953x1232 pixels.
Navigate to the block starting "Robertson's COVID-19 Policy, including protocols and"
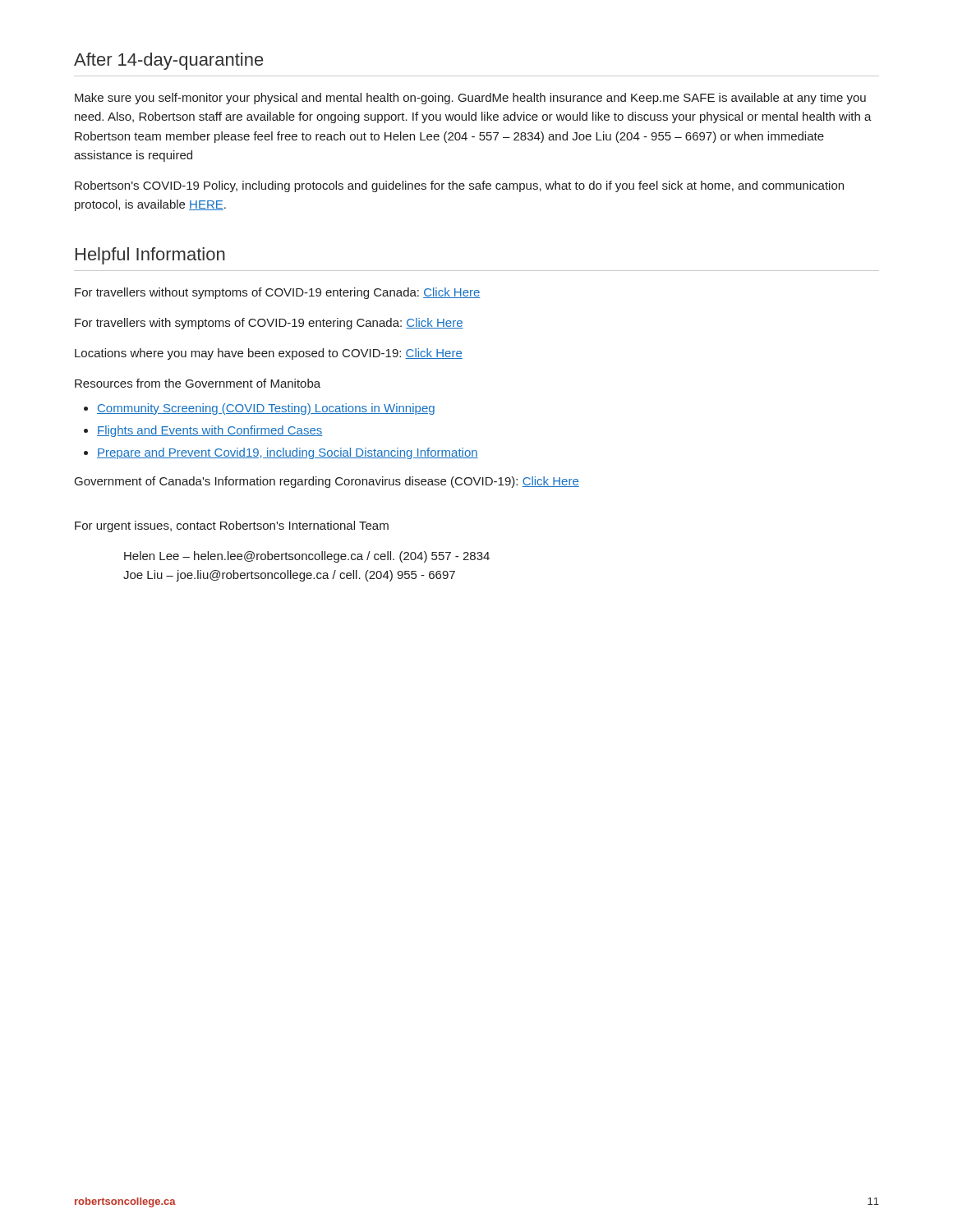[x=476, y=195]
